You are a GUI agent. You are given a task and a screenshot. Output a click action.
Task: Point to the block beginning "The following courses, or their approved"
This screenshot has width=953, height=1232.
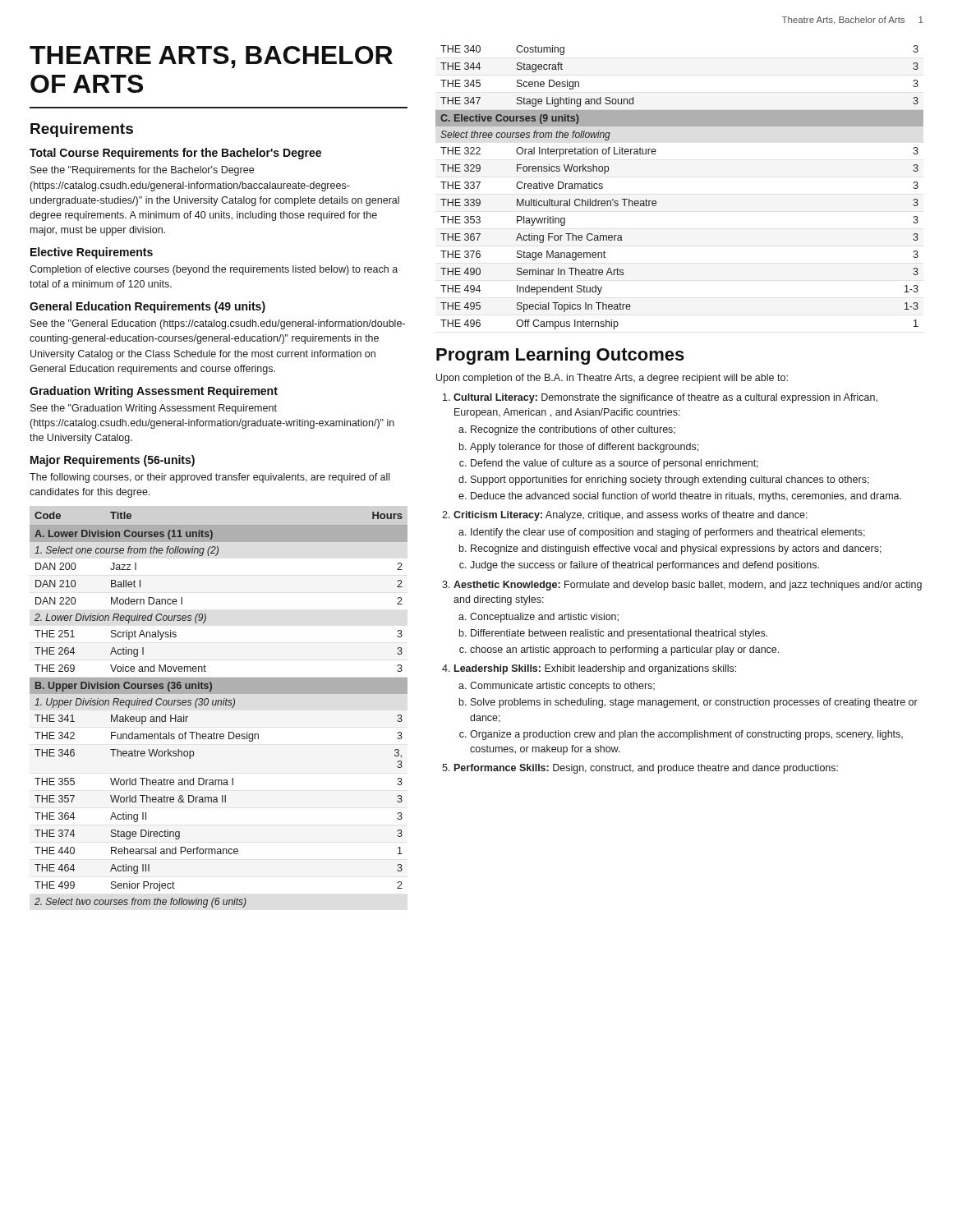(219, 485)
